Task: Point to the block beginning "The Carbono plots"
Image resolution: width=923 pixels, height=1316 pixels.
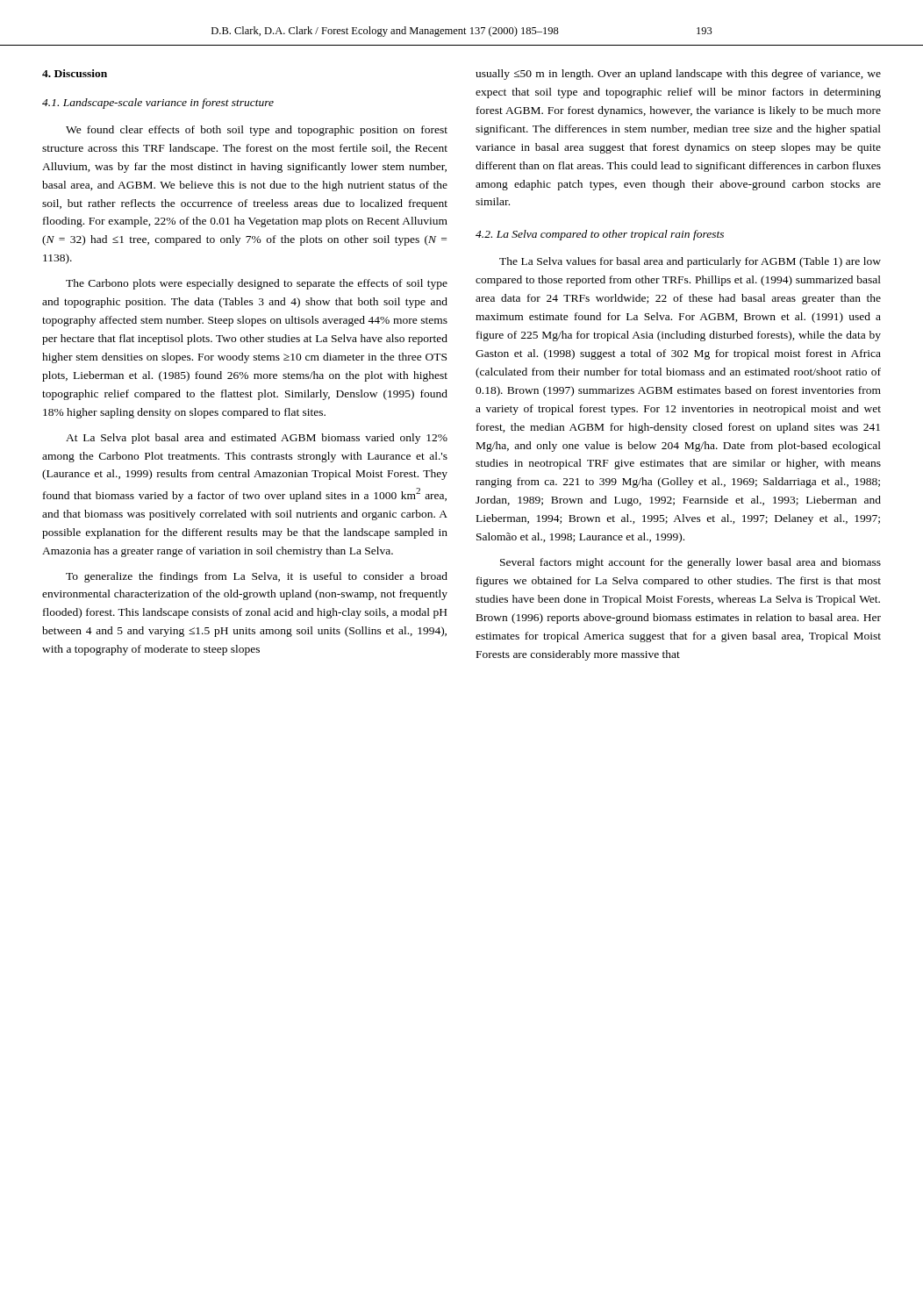Action: point(245,348)
